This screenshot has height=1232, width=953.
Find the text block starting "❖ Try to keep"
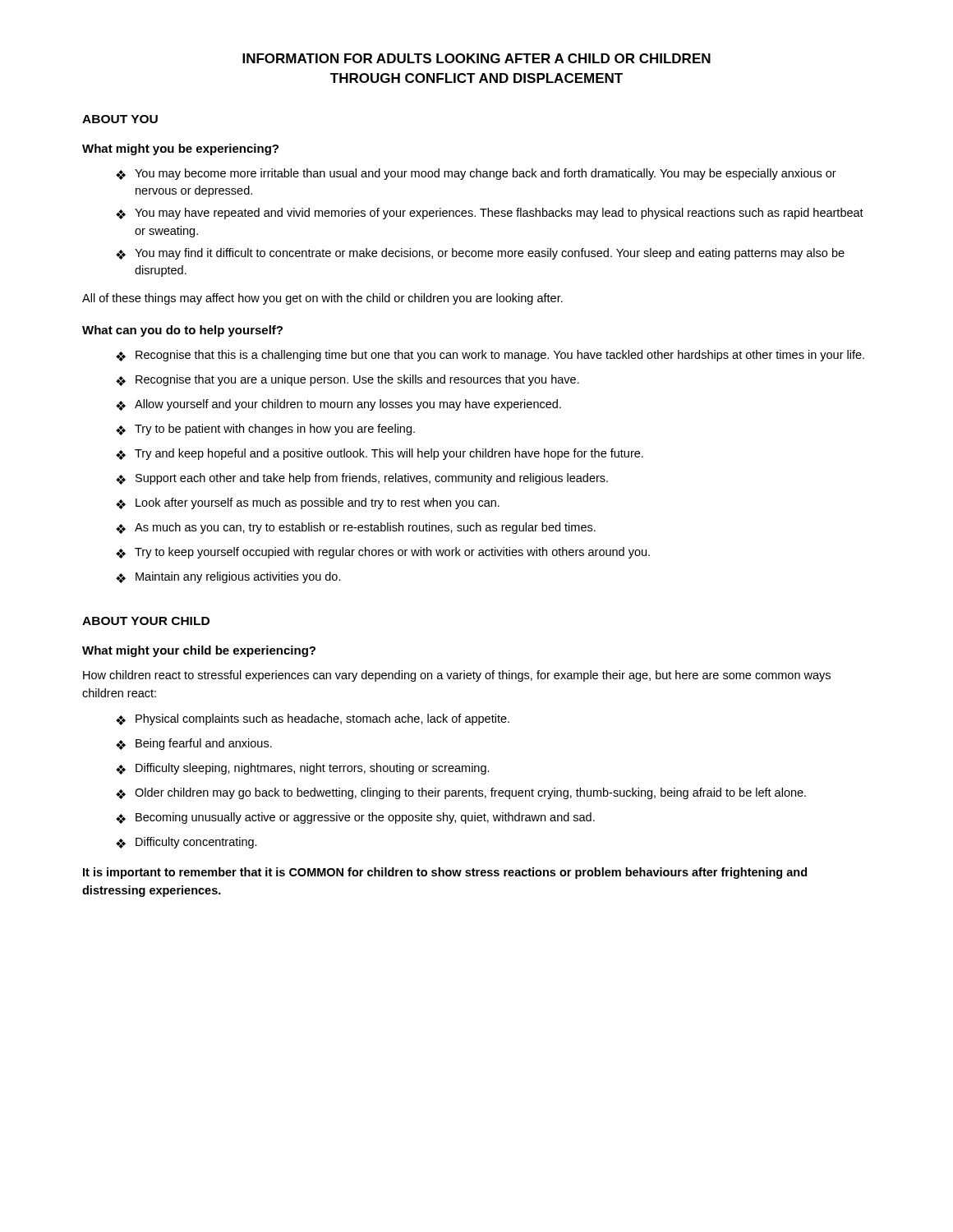click(x=493, y=554)
